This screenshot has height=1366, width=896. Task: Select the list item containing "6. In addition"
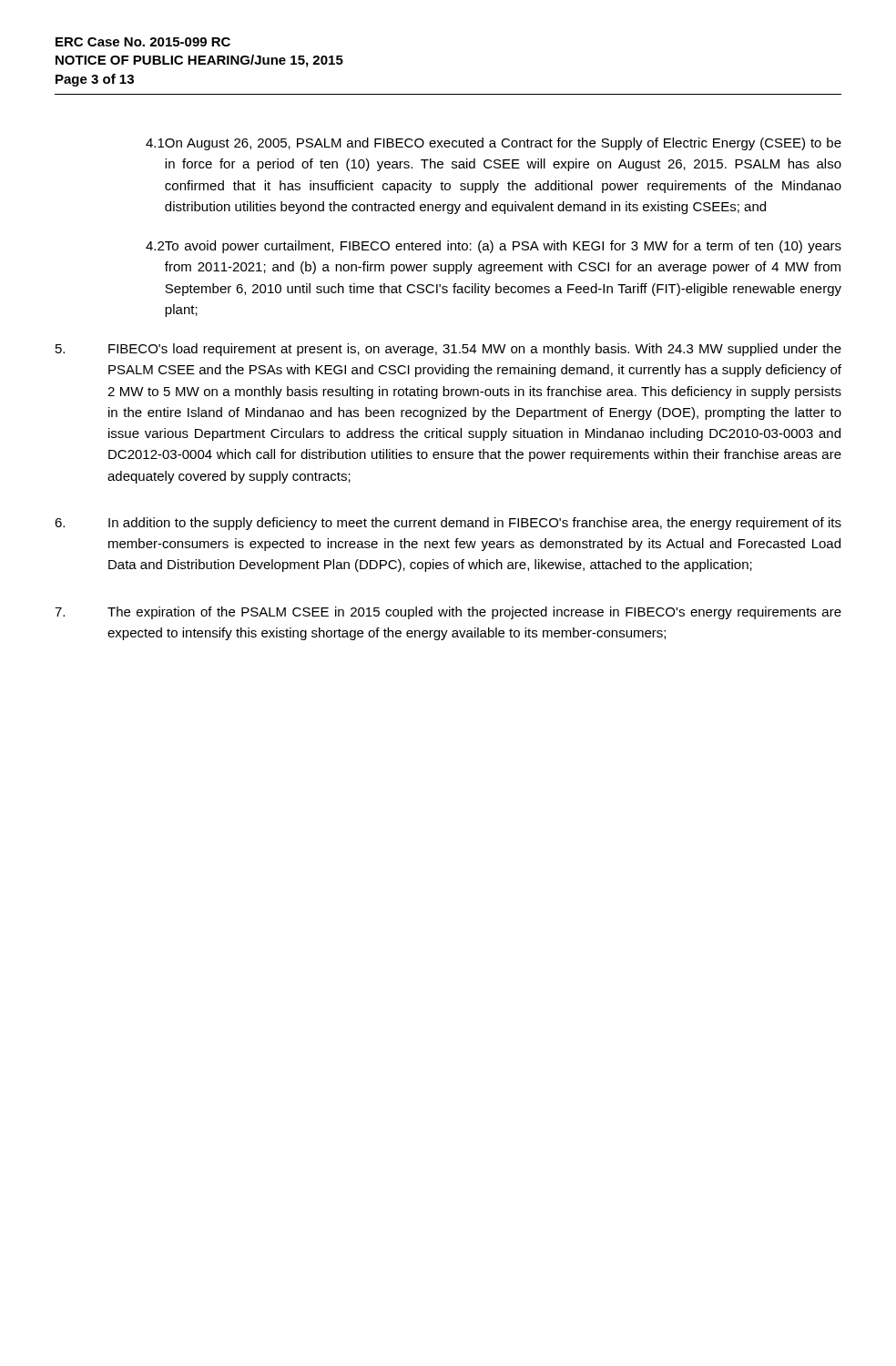click(x=448, y=543)
